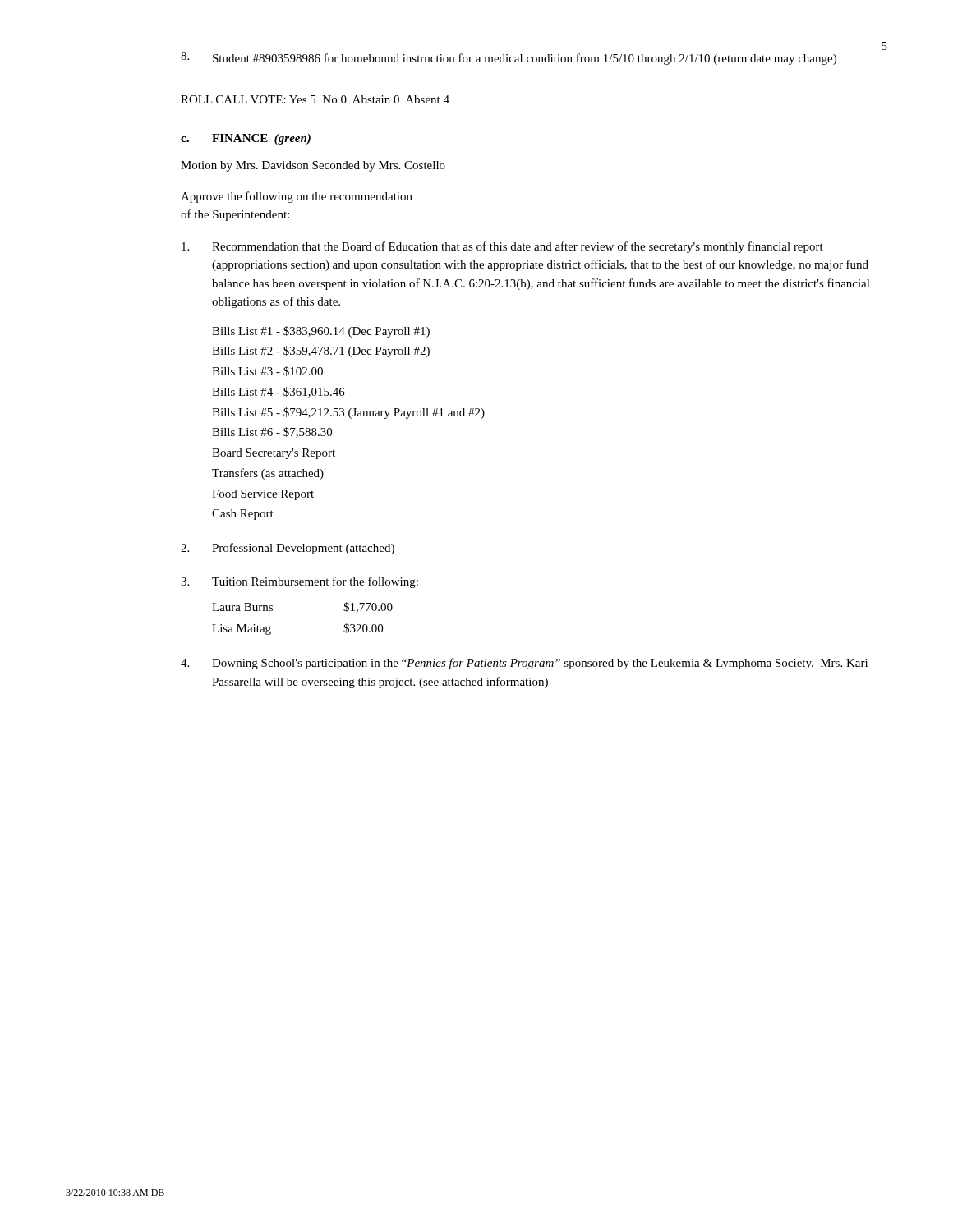This screenshot has width=953, height=1232.
Task: Locate the text block containing "ROLL CALL VOTE: Yes 5 No 0"
Action: pyautogui.click(x=315, y=99)
